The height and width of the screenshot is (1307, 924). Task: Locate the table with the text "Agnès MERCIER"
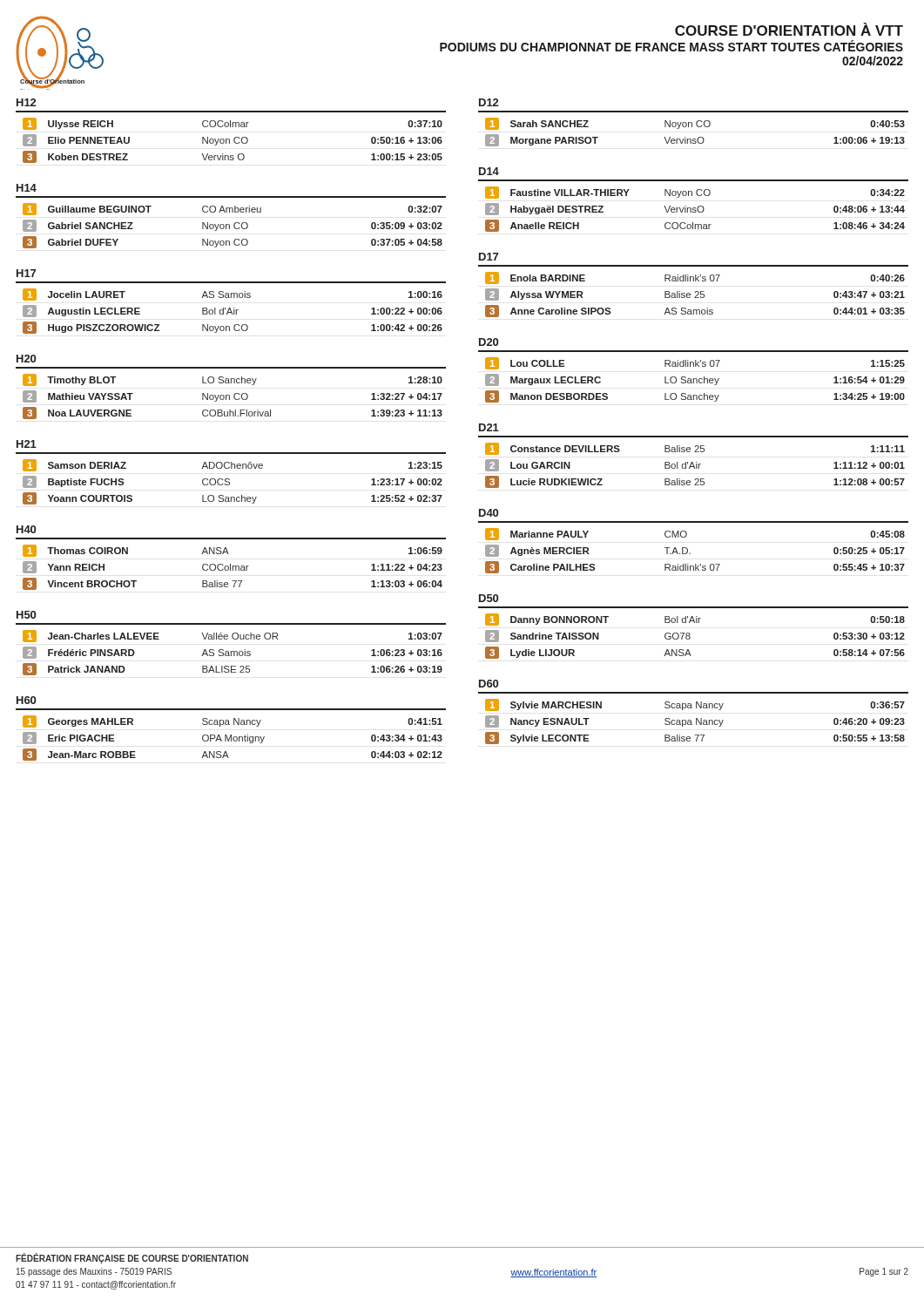coord(693,551)
